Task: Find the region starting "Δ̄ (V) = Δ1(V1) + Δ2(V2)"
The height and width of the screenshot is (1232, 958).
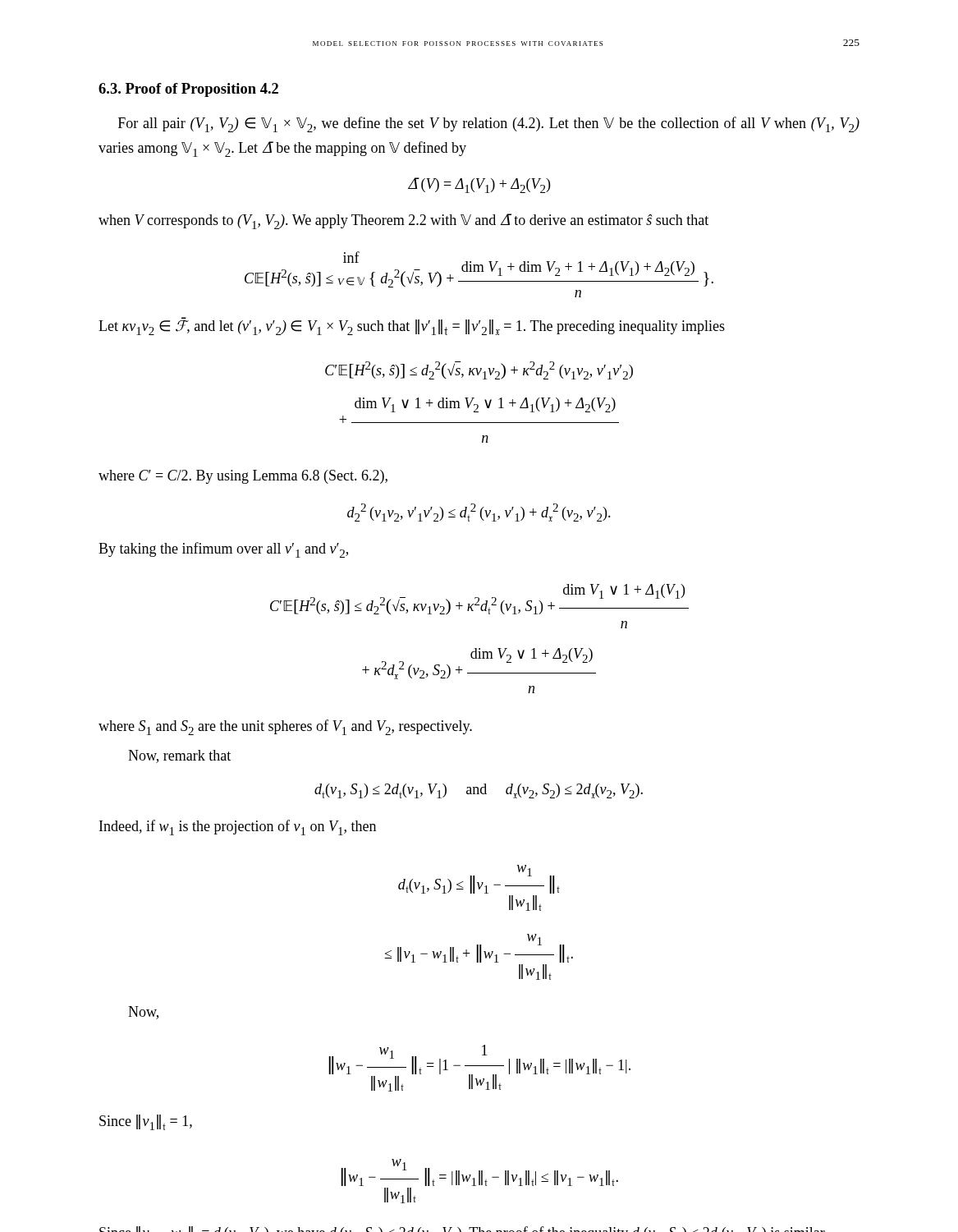Action: pos(479,185)
